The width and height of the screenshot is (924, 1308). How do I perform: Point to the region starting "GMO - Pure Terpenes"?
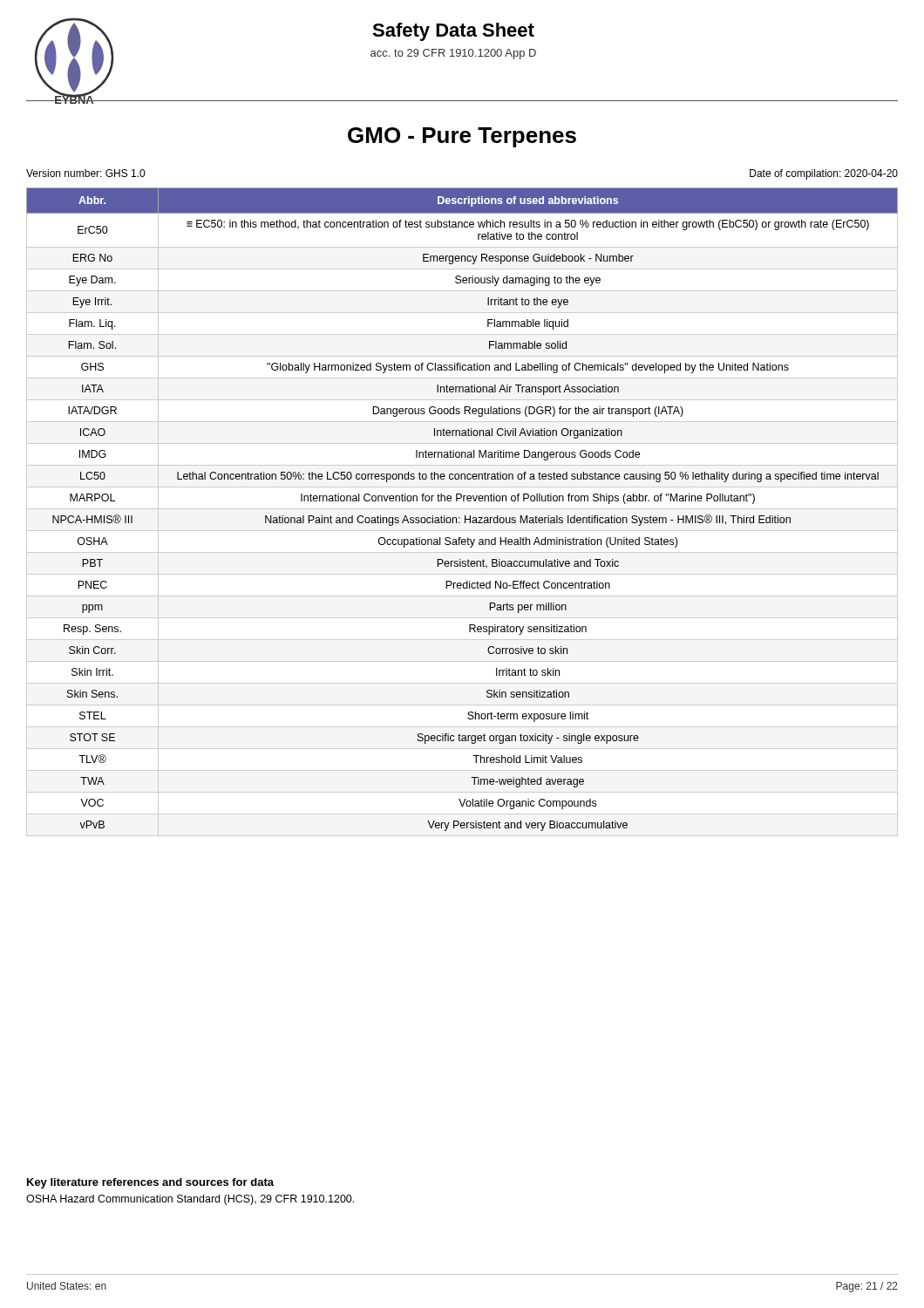click(x=462, y=135)
